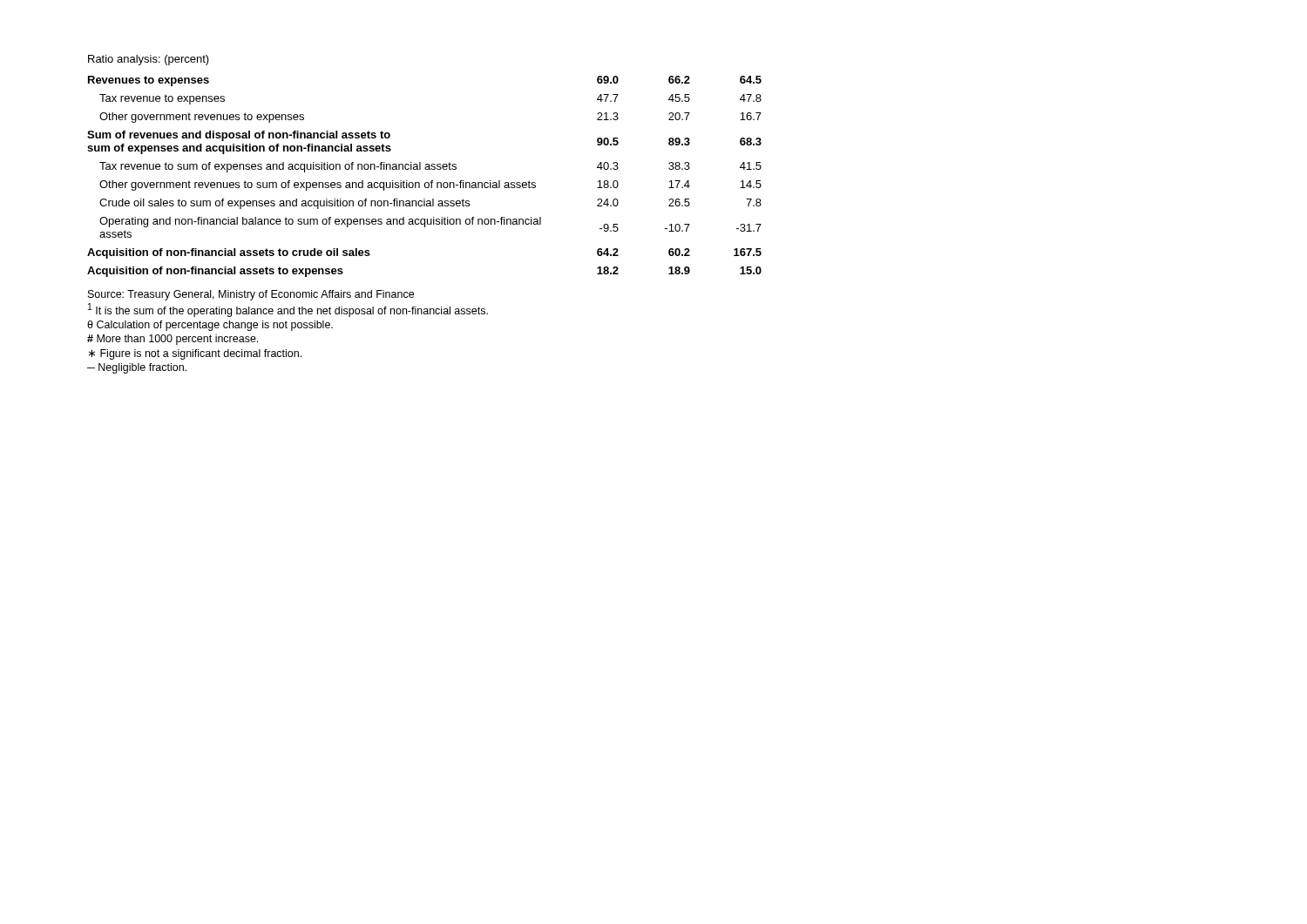Find the table
This screenshot has height=924, width=1307.
click(427, 175)
